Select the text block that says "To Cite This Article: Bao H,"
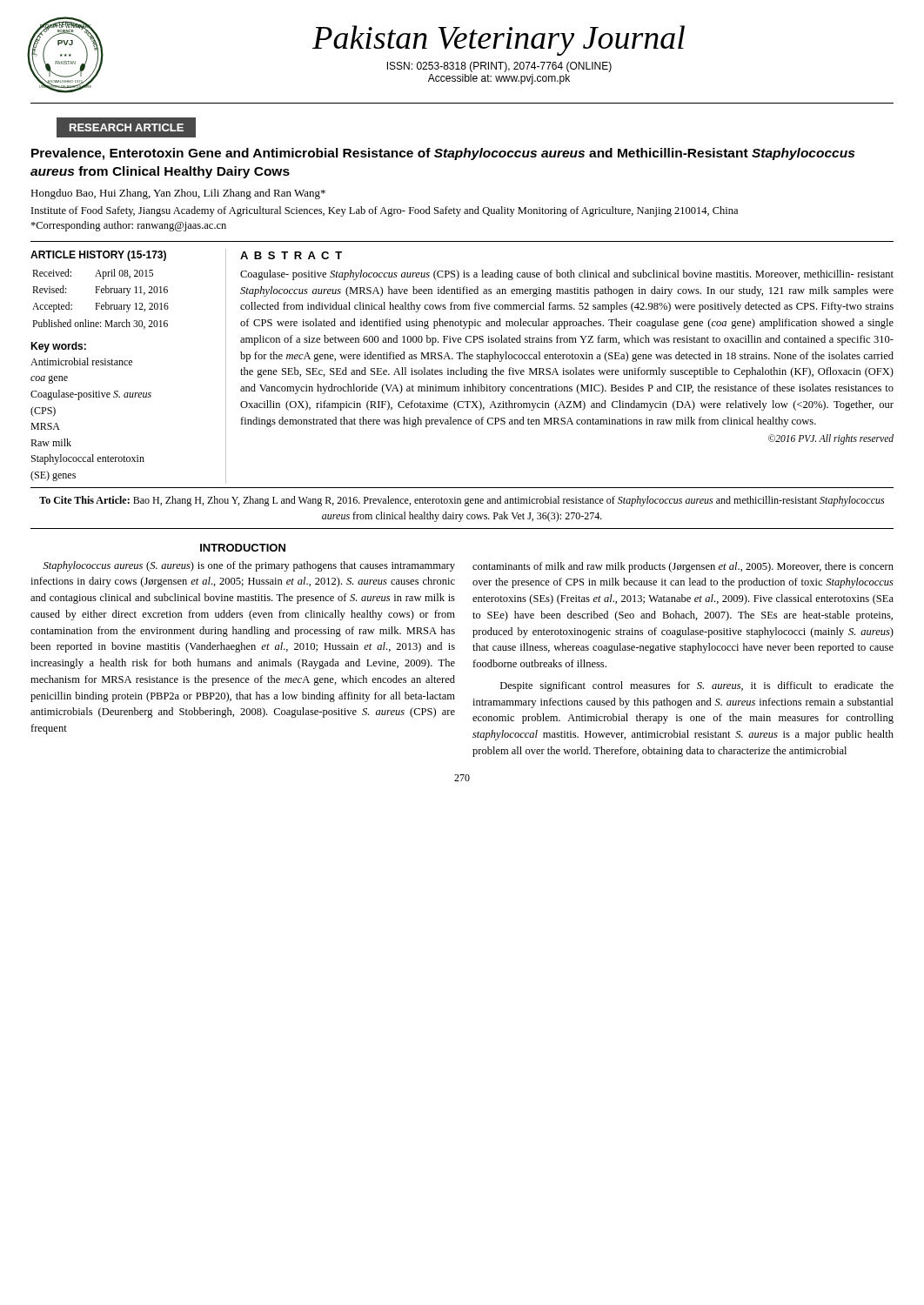 [462, 508]
